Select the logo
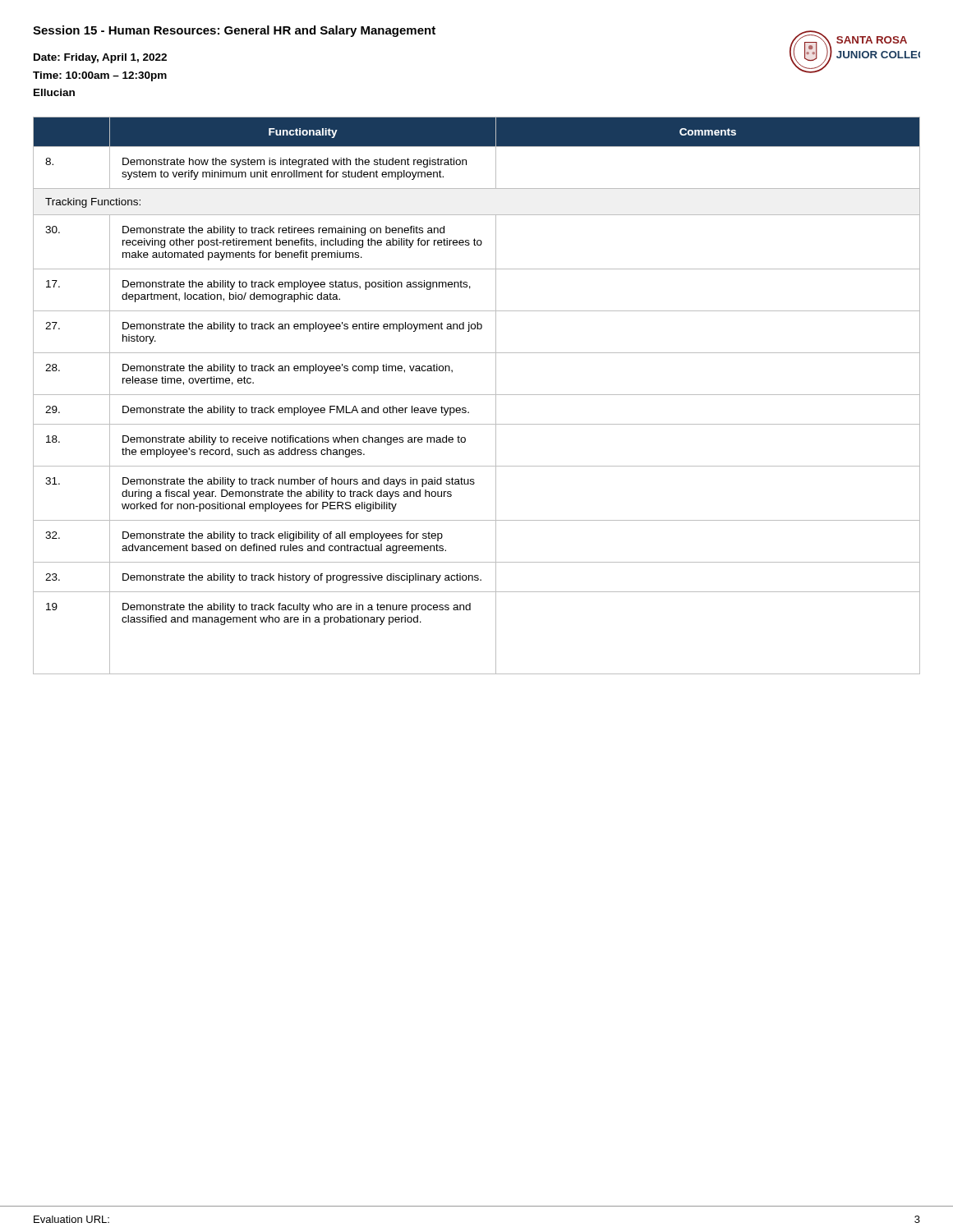The image size is (953, 1232). pos(854,52)
